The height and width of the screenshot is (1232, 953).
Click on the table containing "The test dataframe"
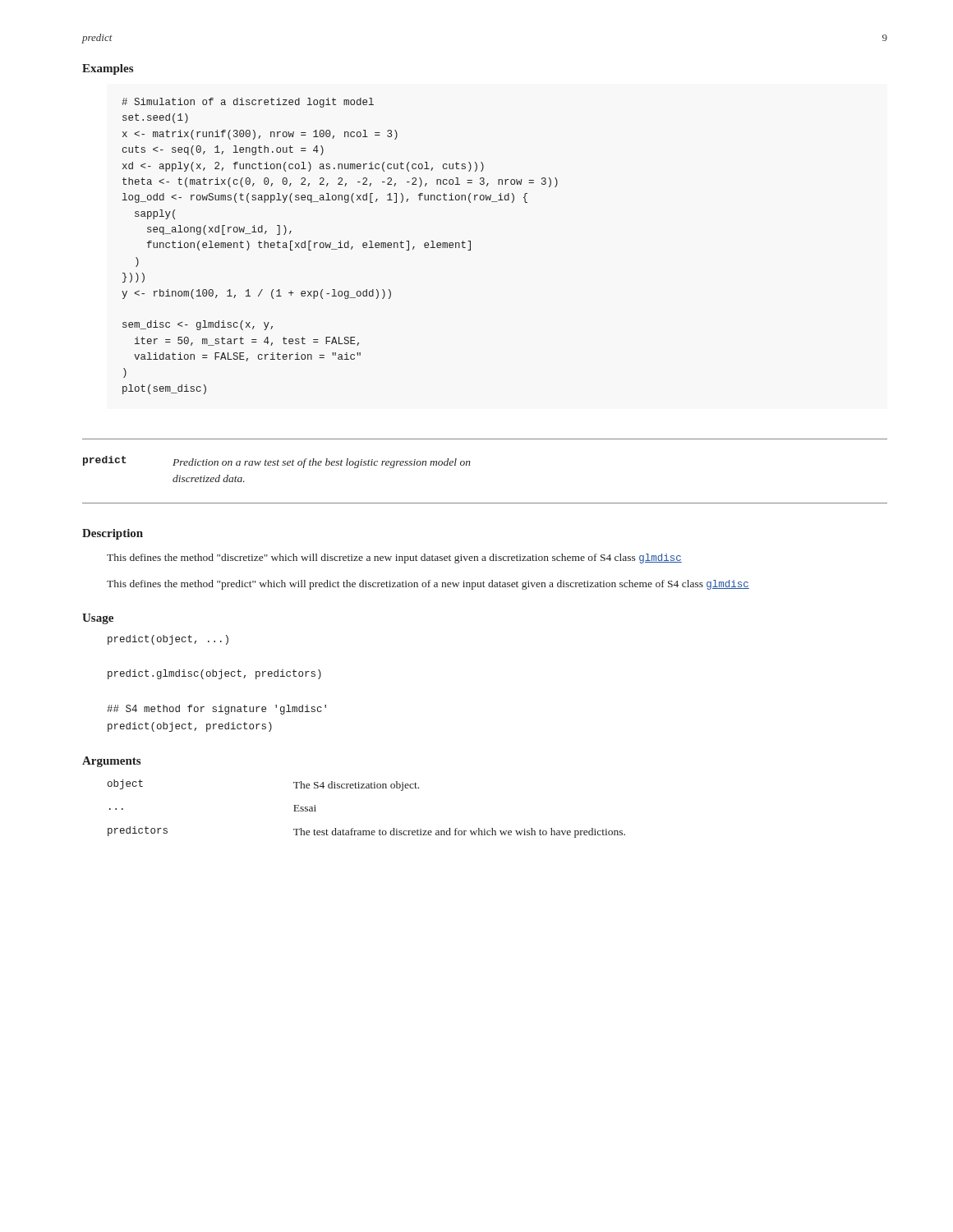485,809
